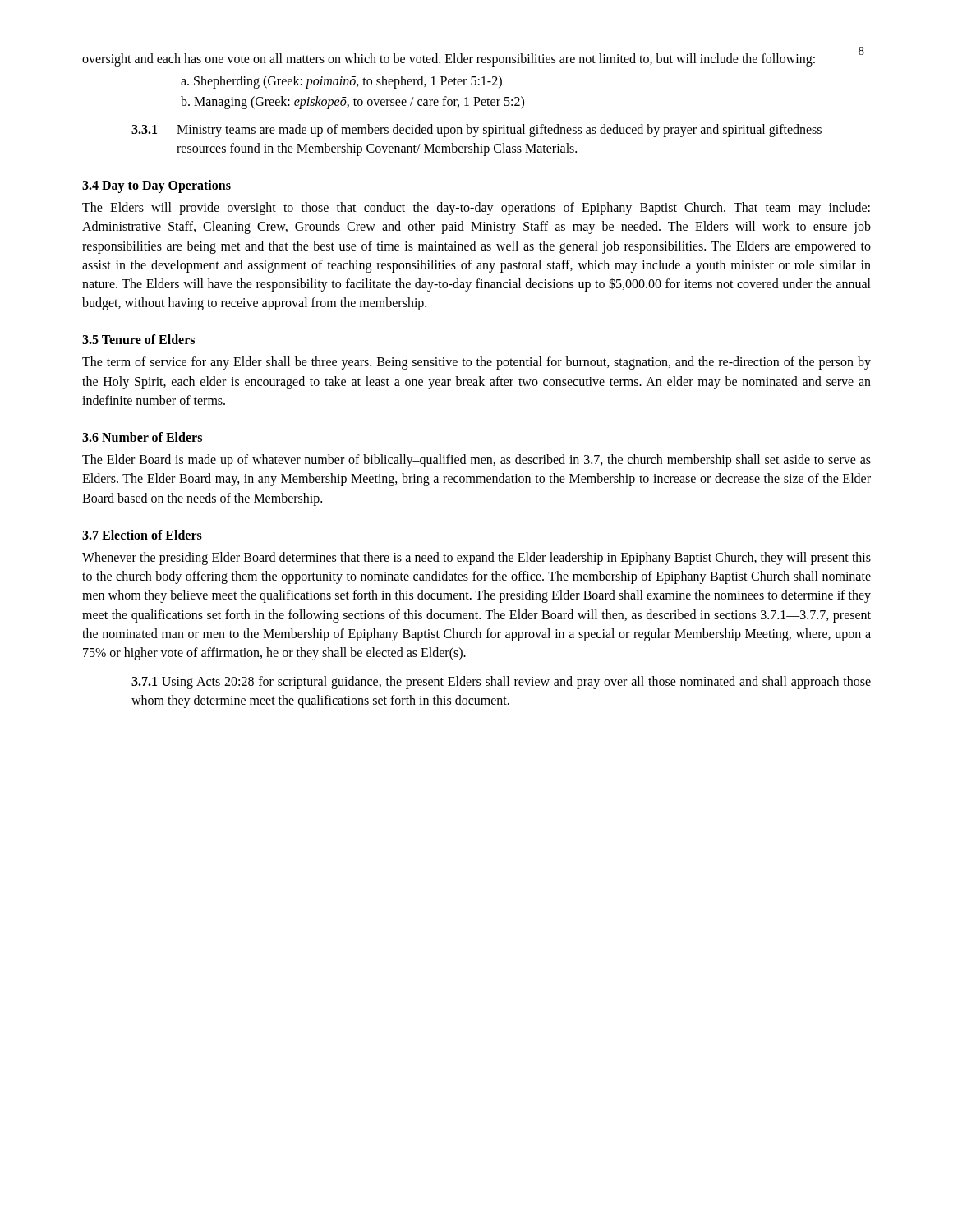Point to the passage starting "3.5 Tenure of Elders"
The height and width of the screenshot is (1232, 953).
139,340
